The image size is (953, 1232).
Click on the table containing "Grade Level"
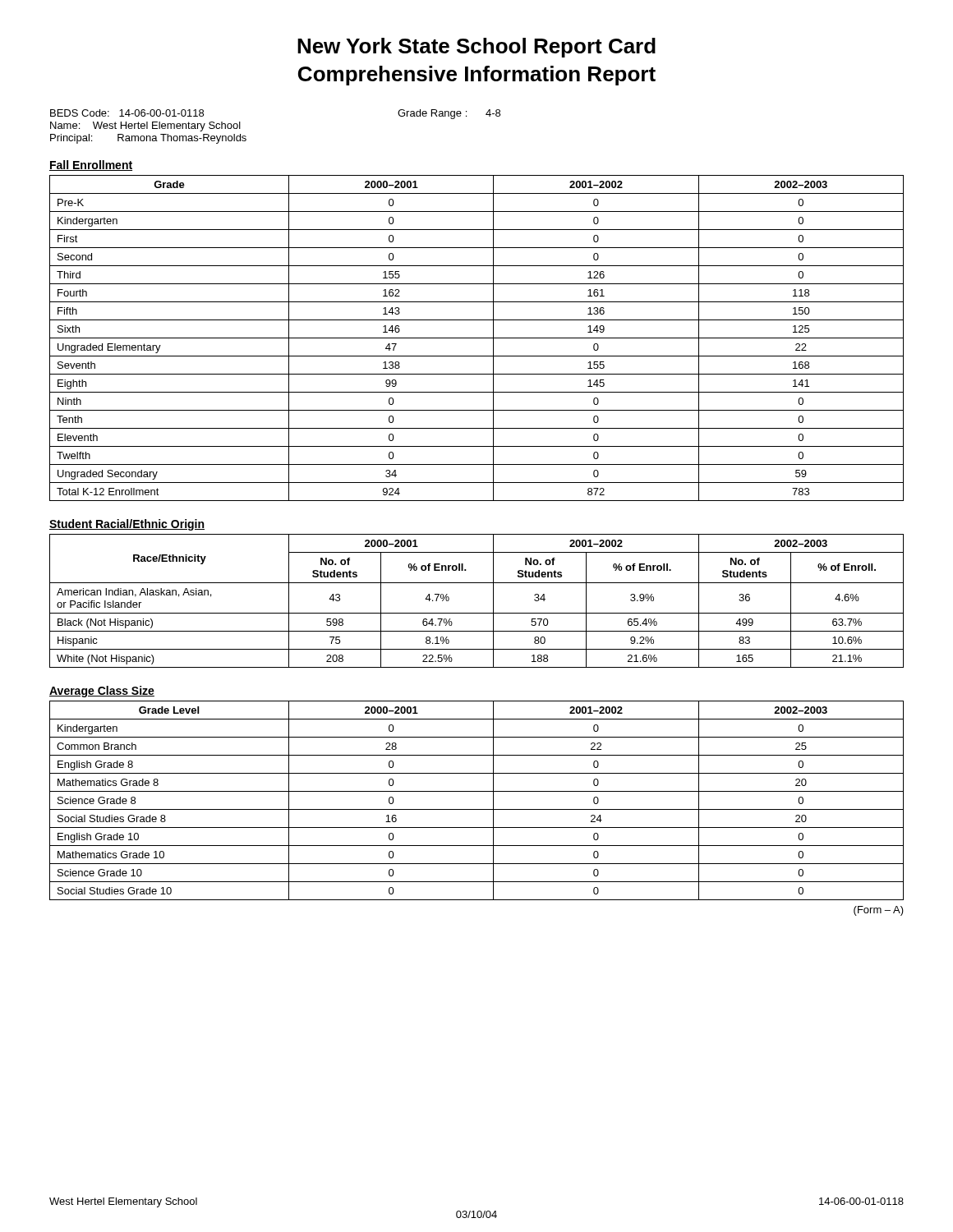(476, 800)
